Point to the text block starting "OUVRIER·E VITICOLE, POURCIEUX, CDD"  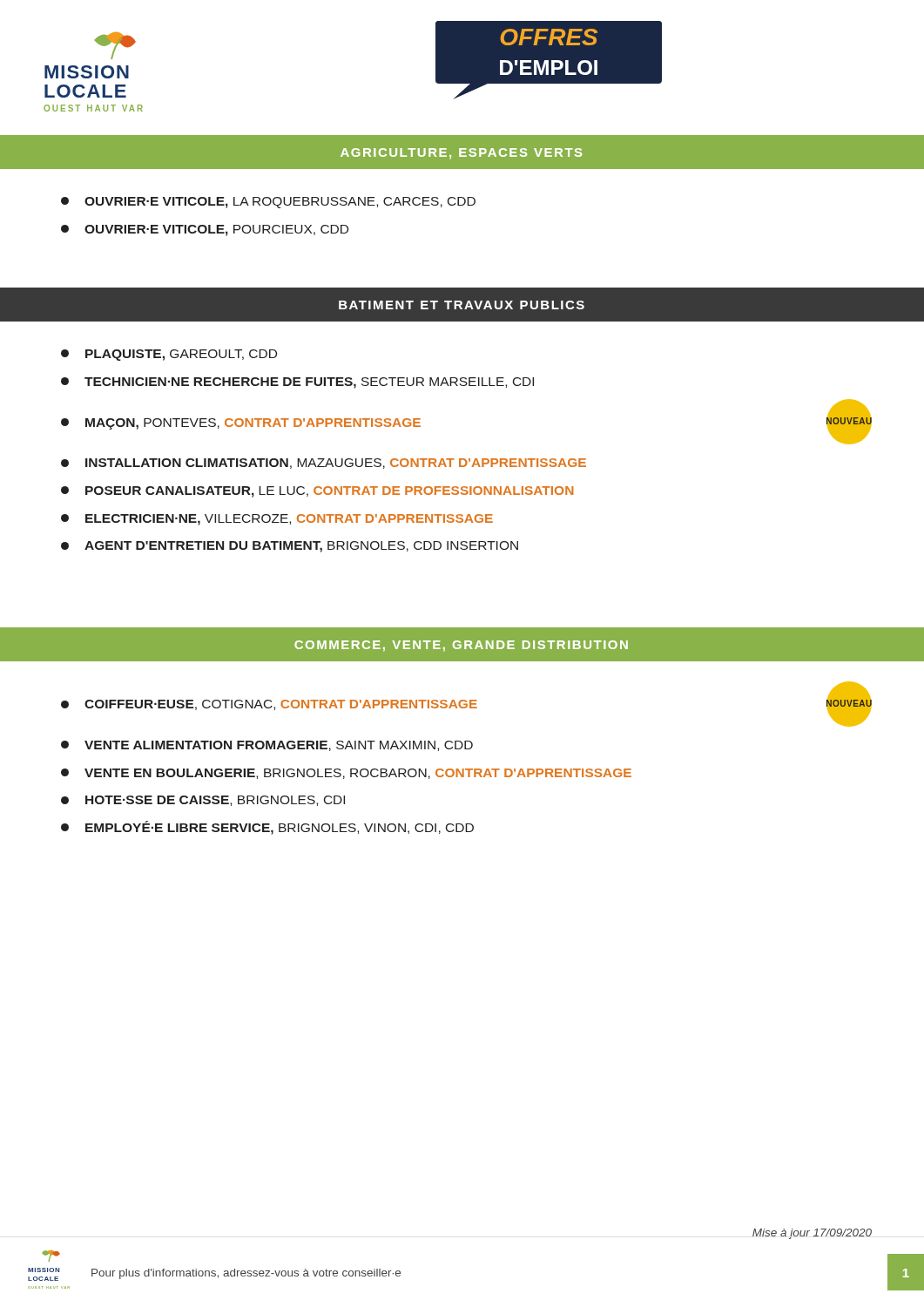click(x=205, y=230)
